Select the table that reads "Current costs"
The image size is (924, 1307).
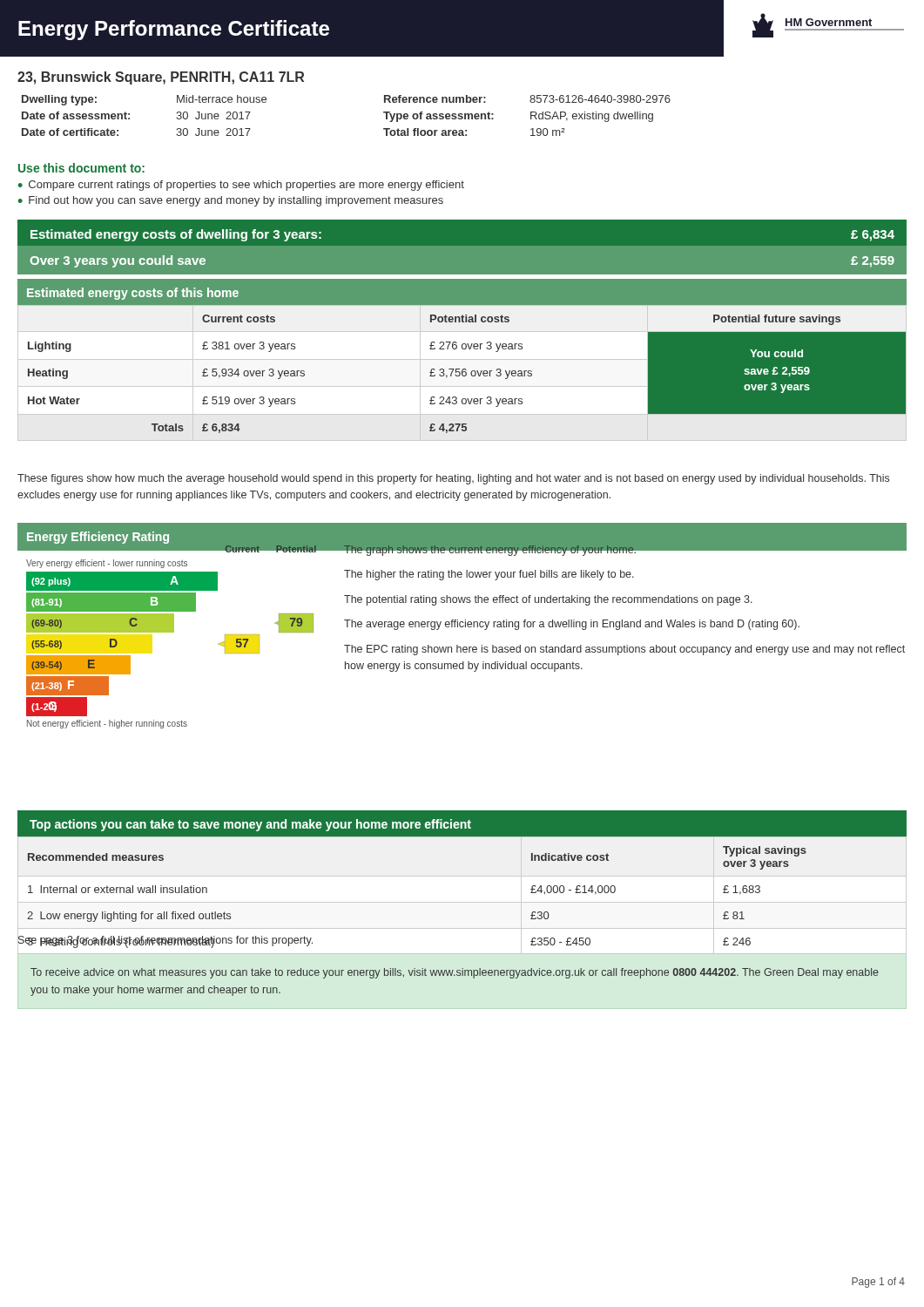click(462, 373)
